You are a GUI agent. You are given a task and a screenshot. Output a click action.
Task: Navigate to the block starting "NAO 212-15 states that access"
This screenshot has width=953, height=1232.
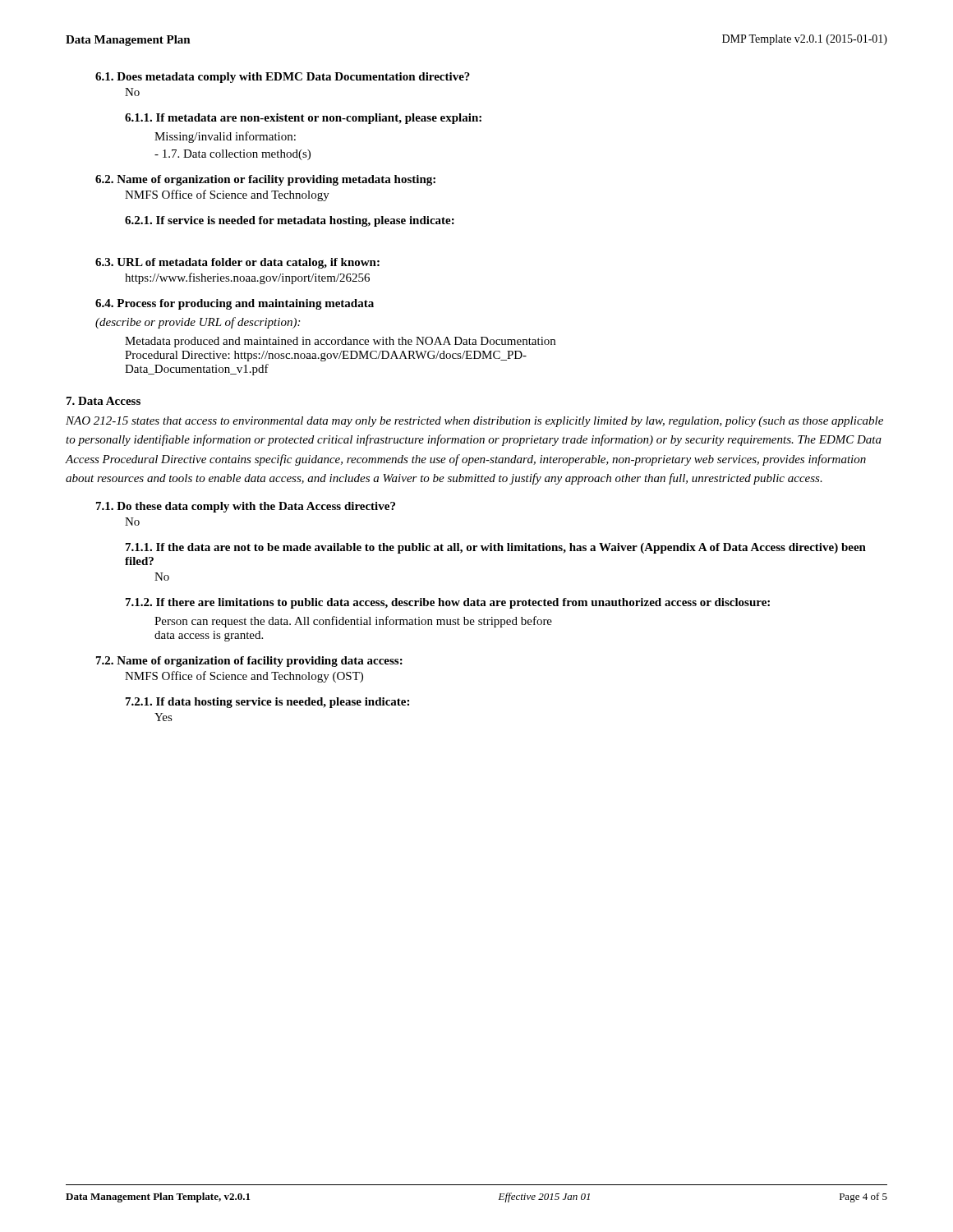(475, 449)
